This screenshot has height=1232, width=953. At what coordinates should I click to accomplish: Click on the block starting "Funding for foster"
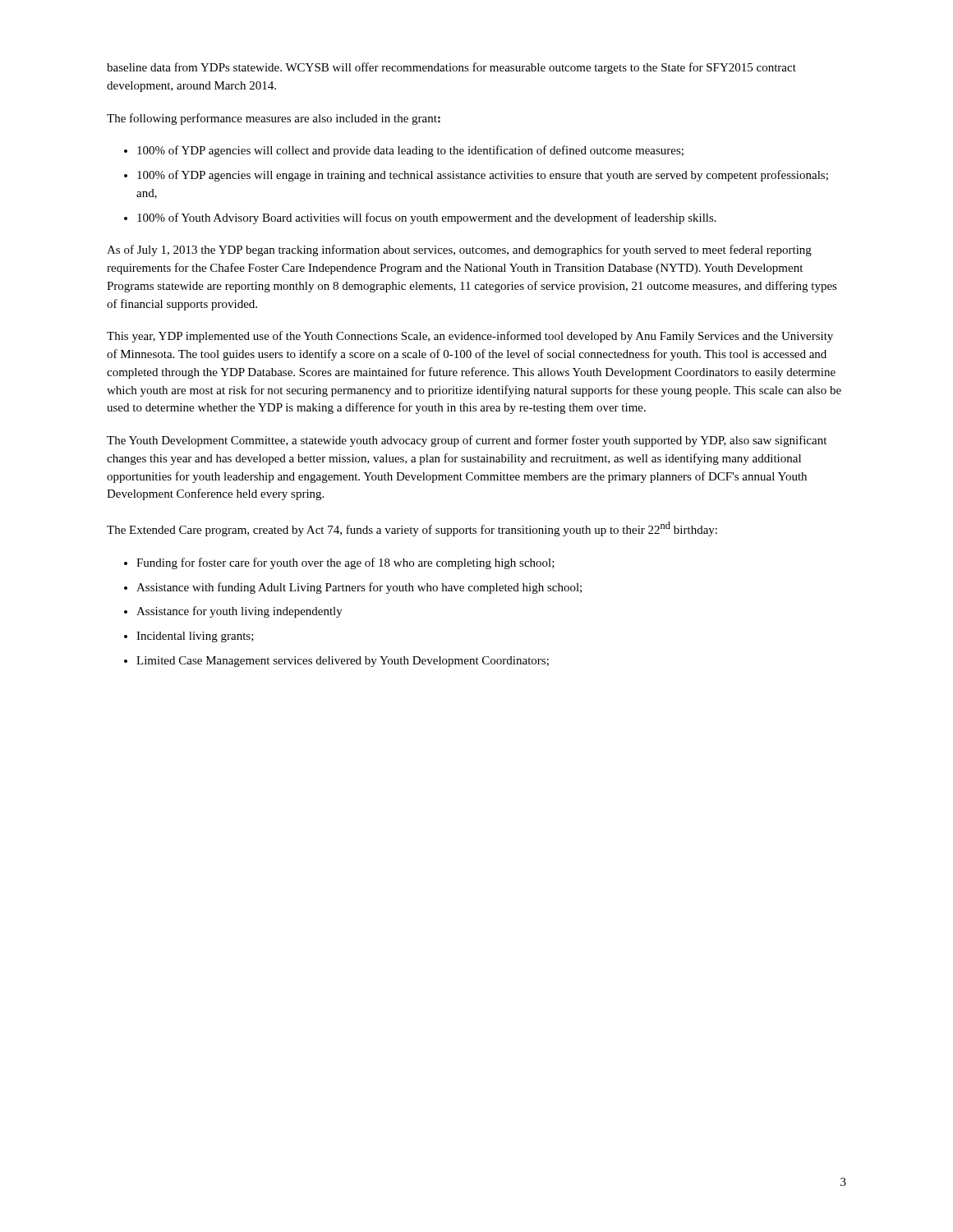[x=346, y=562]
